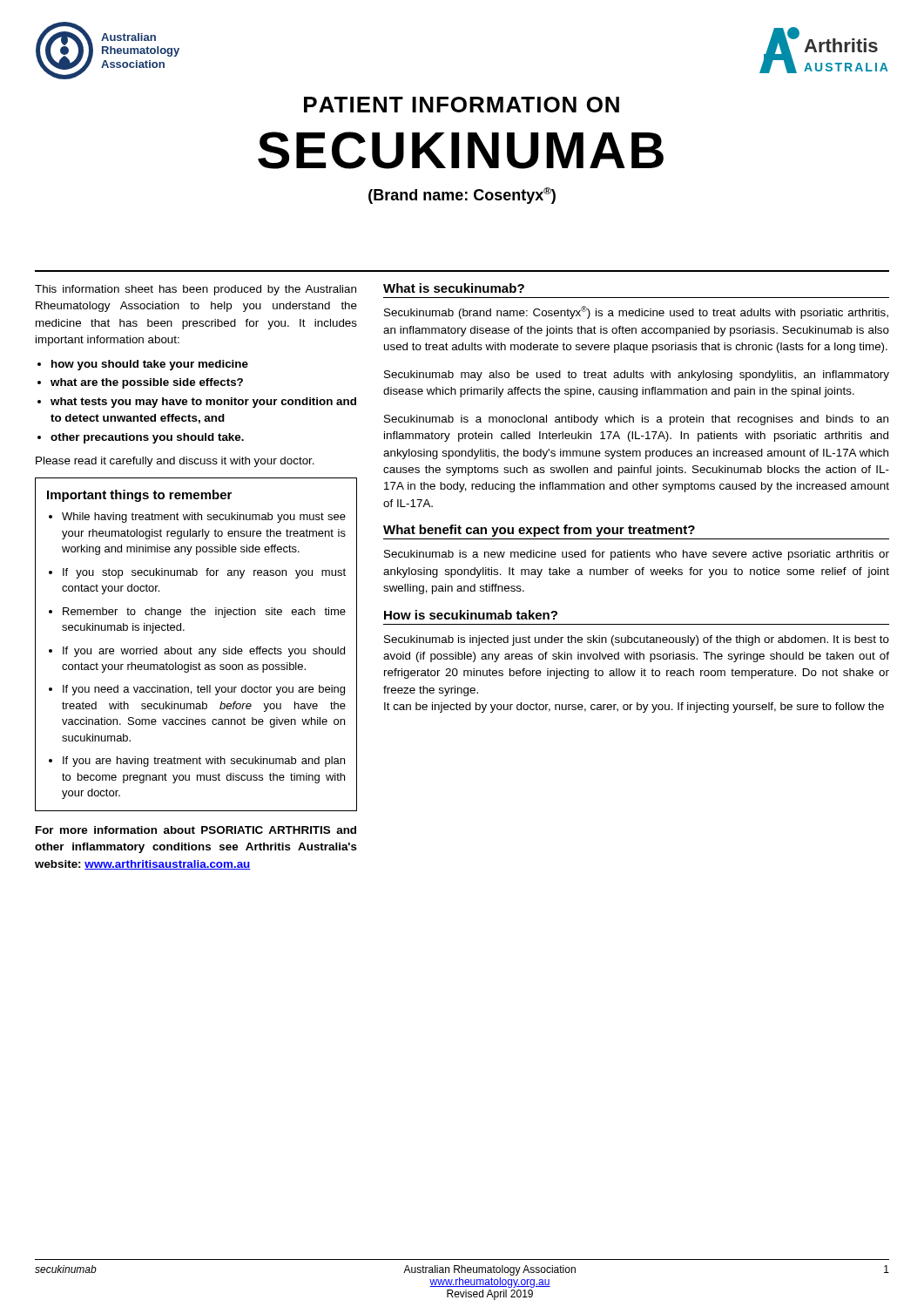Point to "Important things to remember"
Viewport: 924px width, 1307px height.
click(x=139, y=495)
